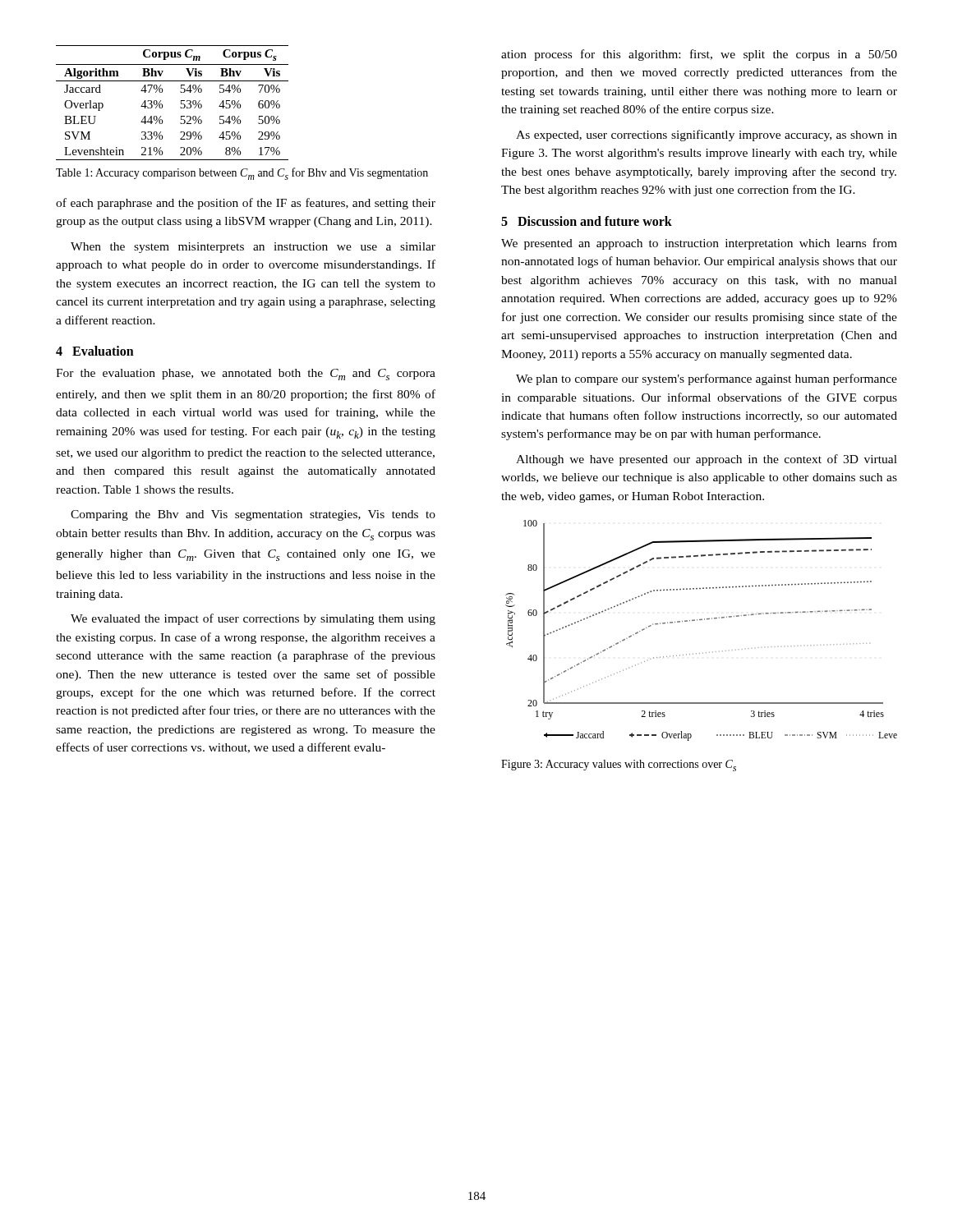Select the text block containing "Although we have presented our"
This screenshot has height=1232, width=953.
tap(699, 477)
